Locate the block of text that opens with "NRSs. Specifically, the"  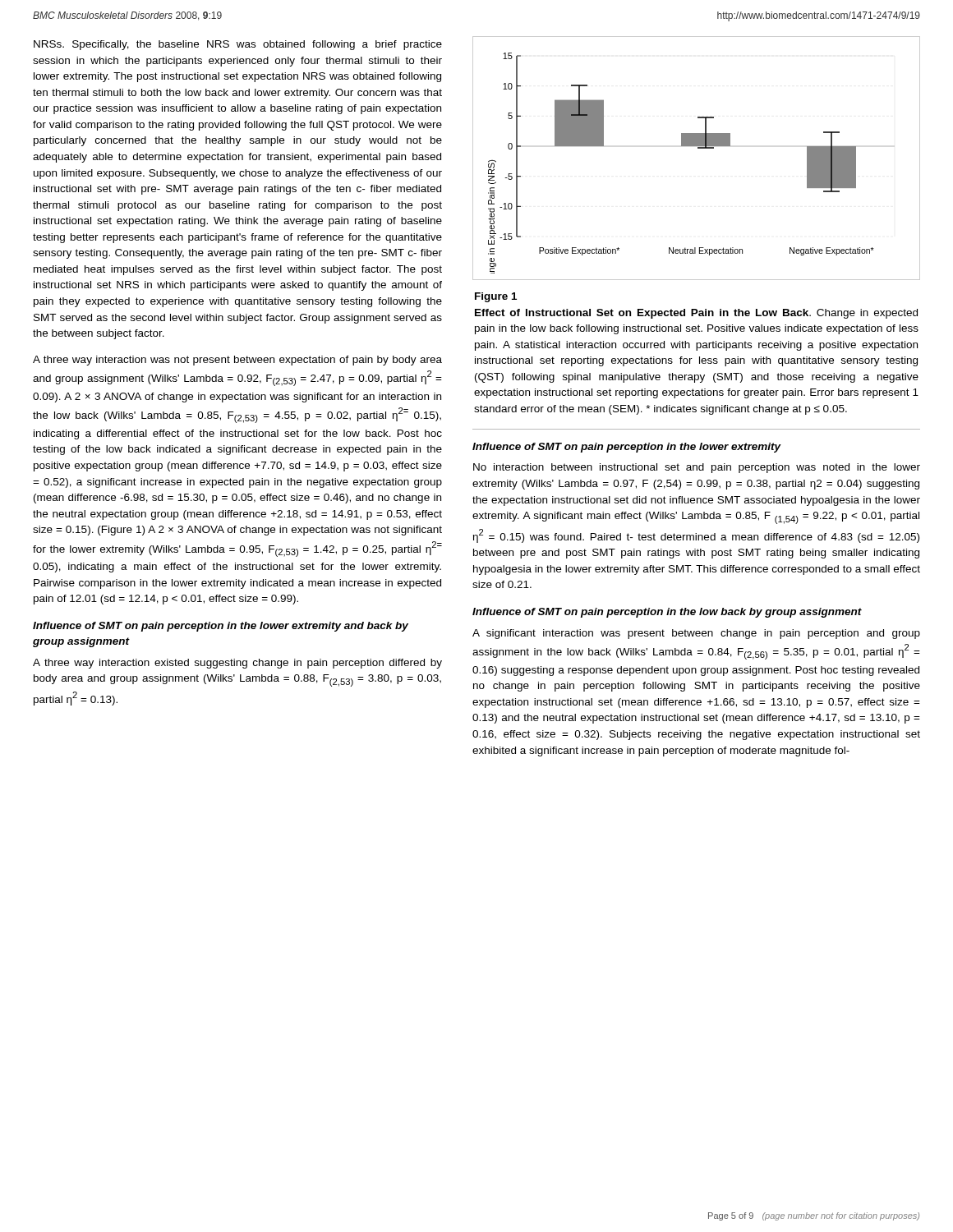pyautogui.click(x=237, y=189)
